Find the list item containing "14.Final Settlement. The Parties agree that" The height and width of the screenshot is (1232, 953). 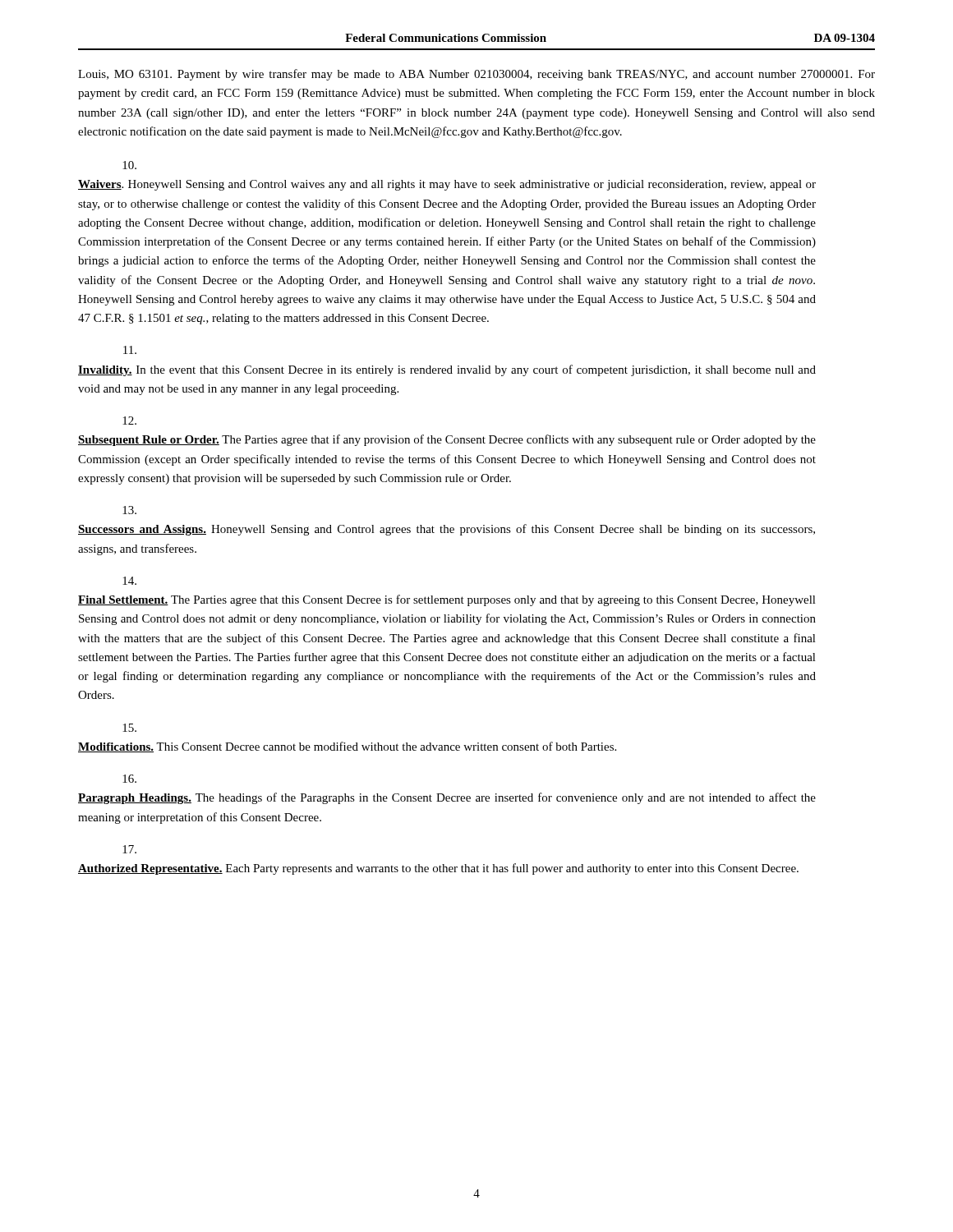[476, 638]
